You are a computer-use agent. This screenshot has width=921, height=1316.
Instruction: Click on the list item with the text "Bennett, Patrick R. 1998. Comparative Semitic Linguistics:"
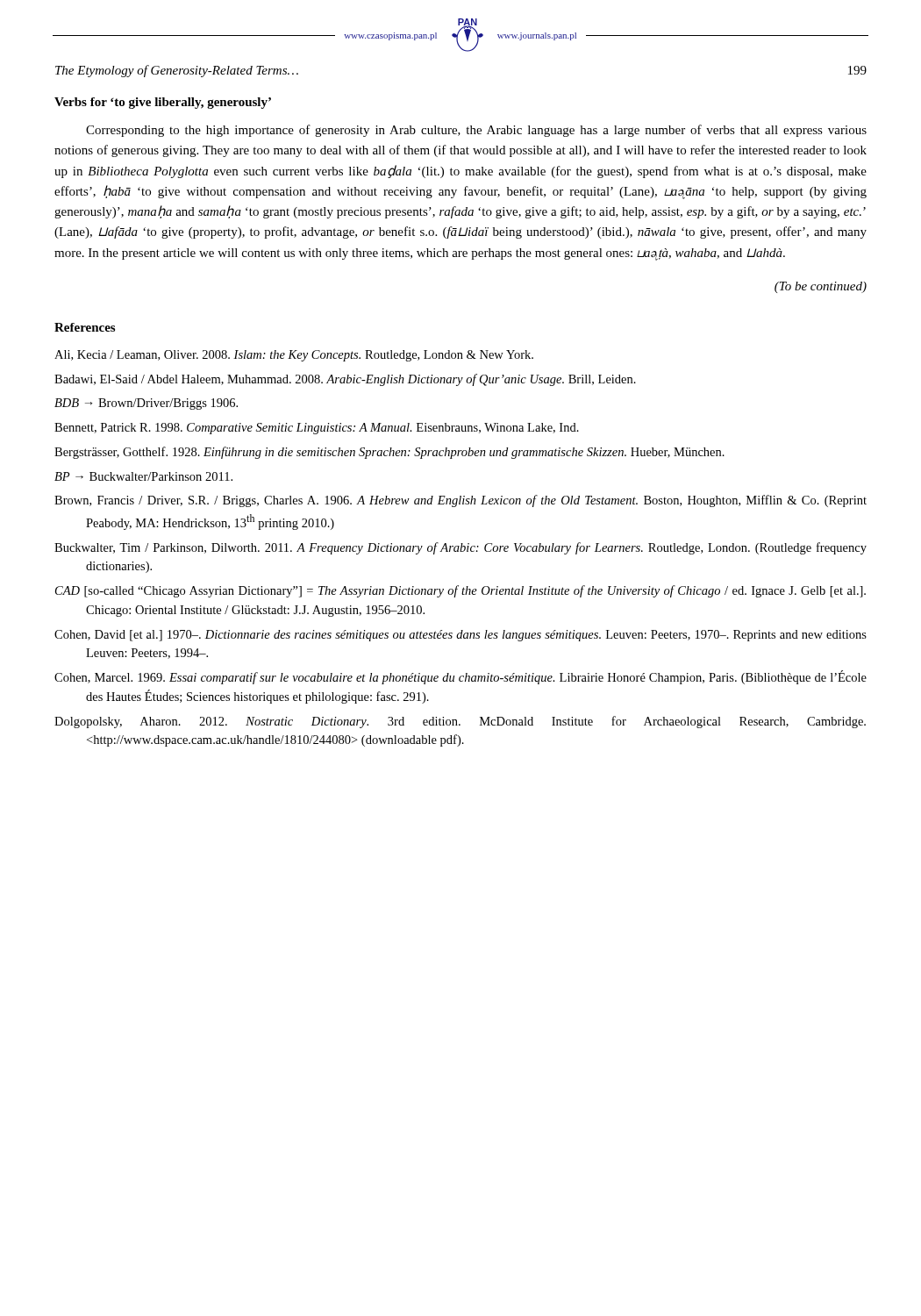(317, 427)
